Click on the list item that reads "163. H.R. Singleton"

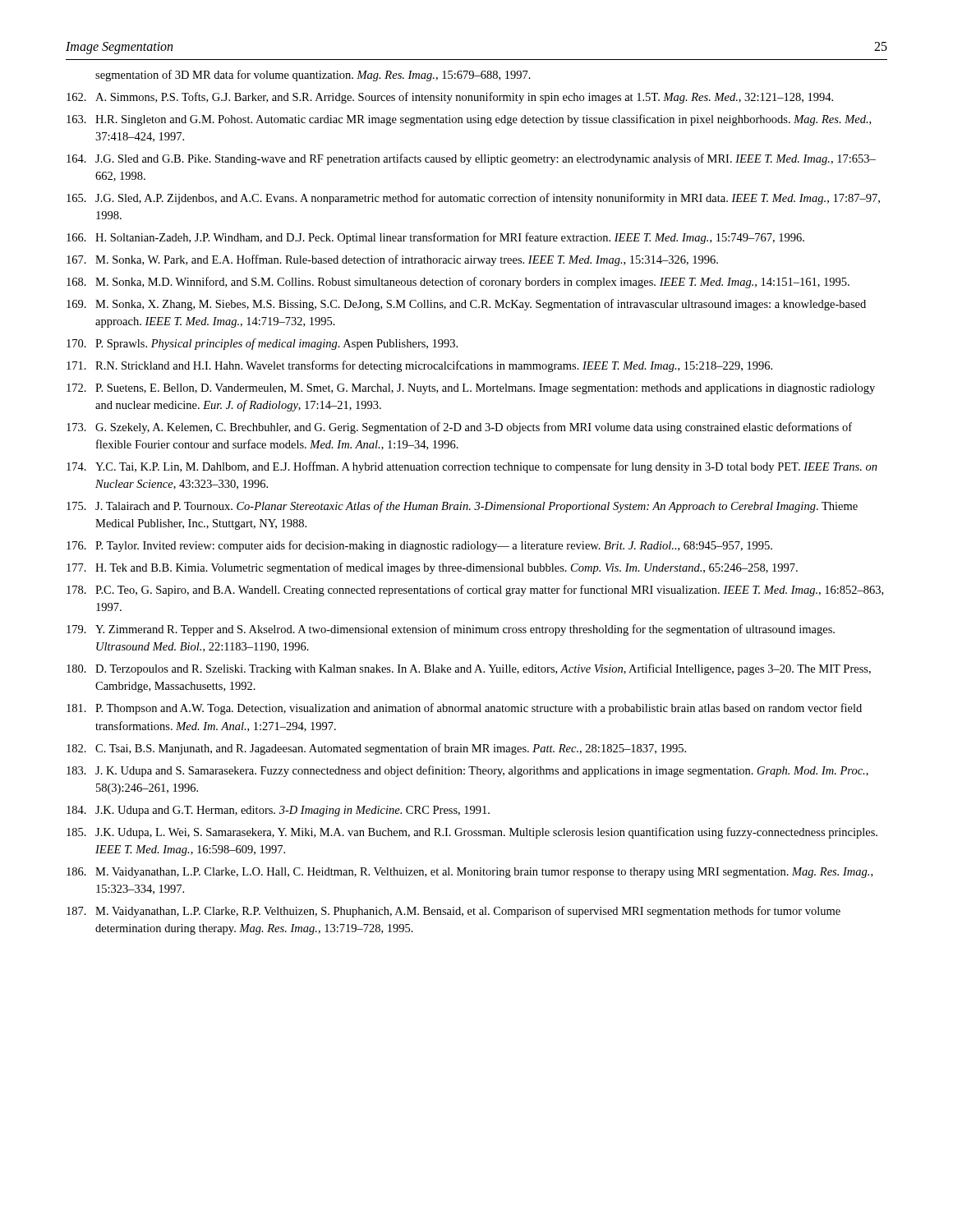pos(476,128)
